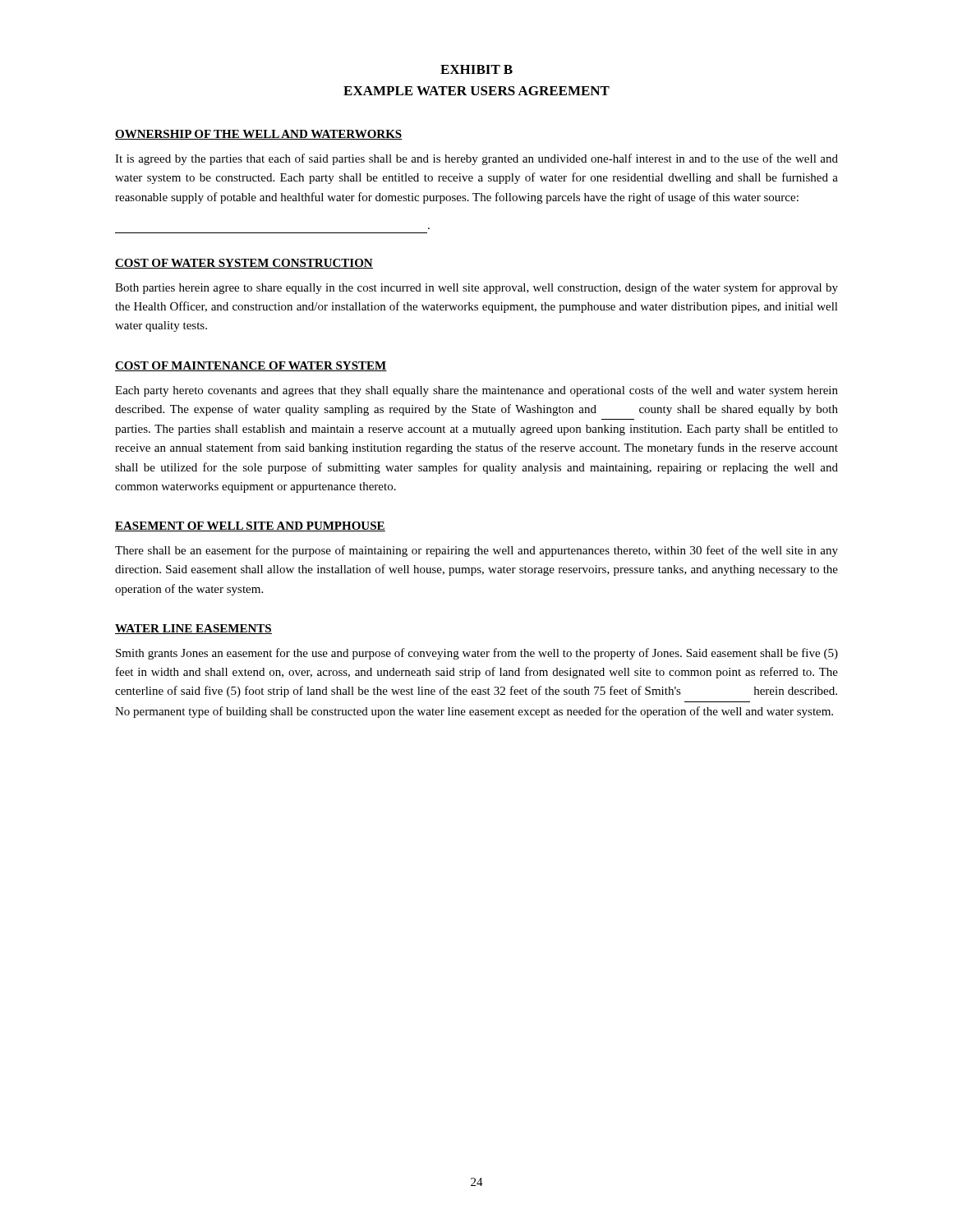
Task: Select the element starting "Each party hereto covenants and agrees that they"
Action: pos(476,438)
